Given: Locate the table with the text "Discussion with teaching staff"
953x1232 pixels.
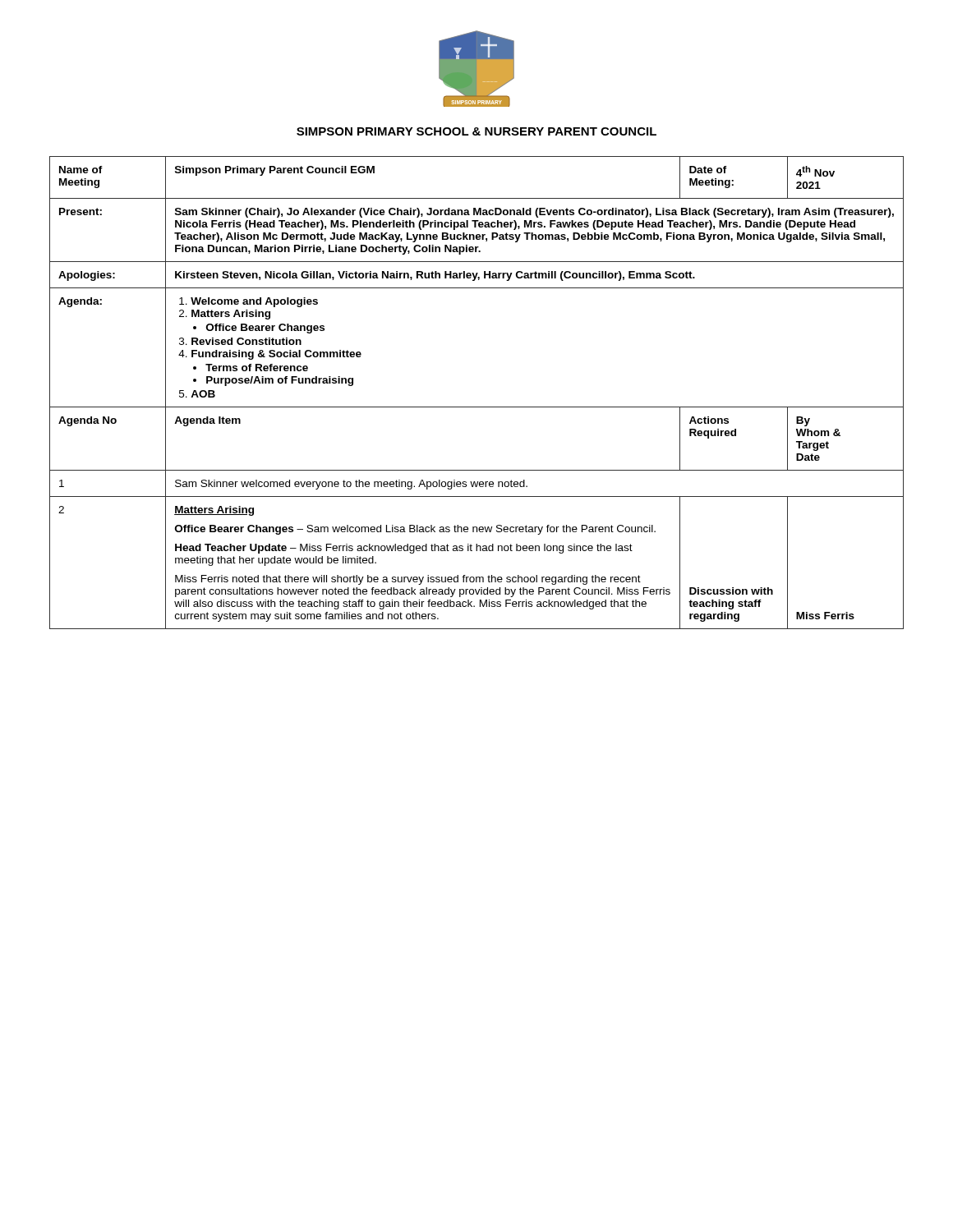Looking at the screenshot, I should tap(476, 392).
